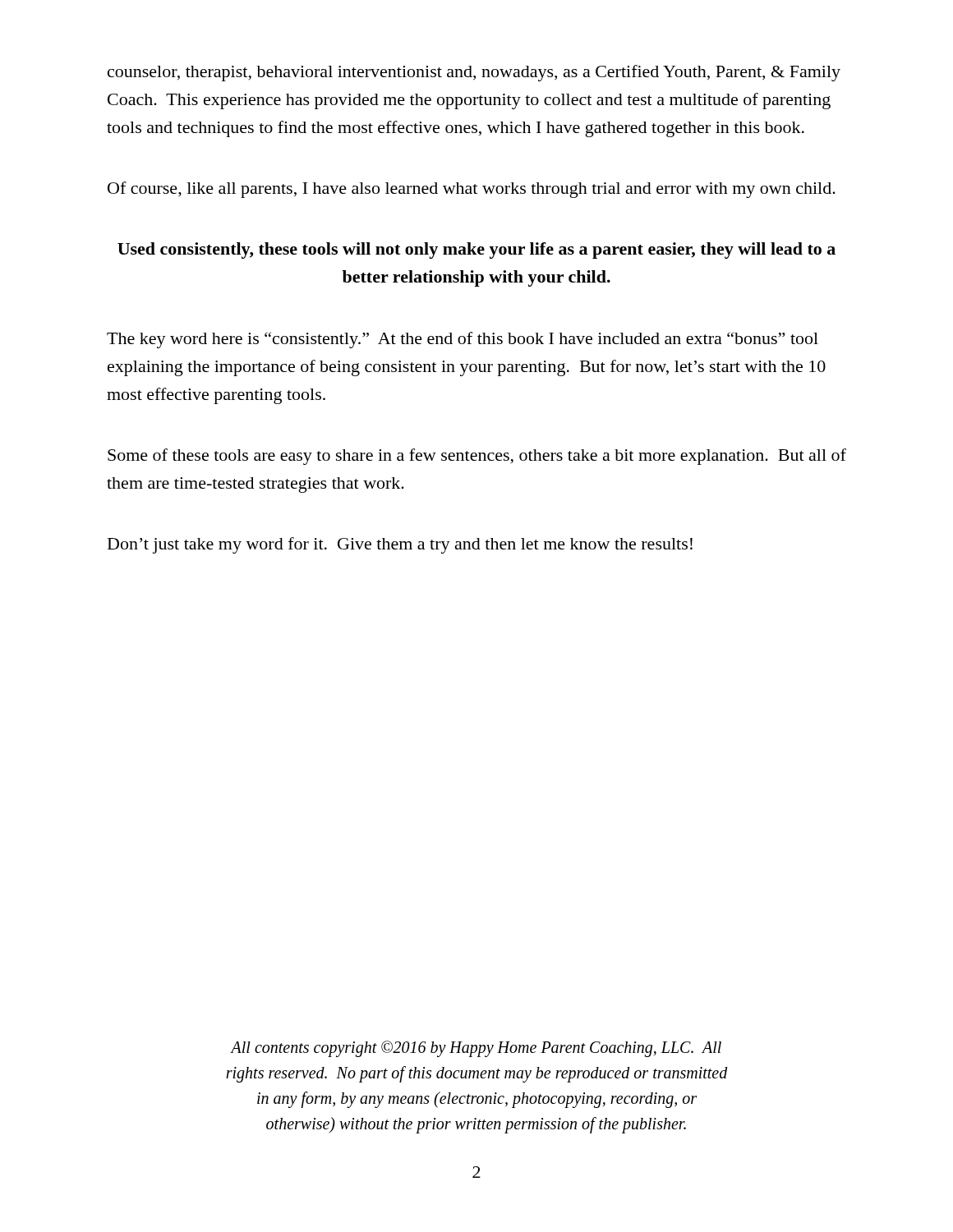Screen dimensions: 1232x953
Task: Locate the text block with the text "Some of these tools are easy to share"
Action: pos(476,469)
